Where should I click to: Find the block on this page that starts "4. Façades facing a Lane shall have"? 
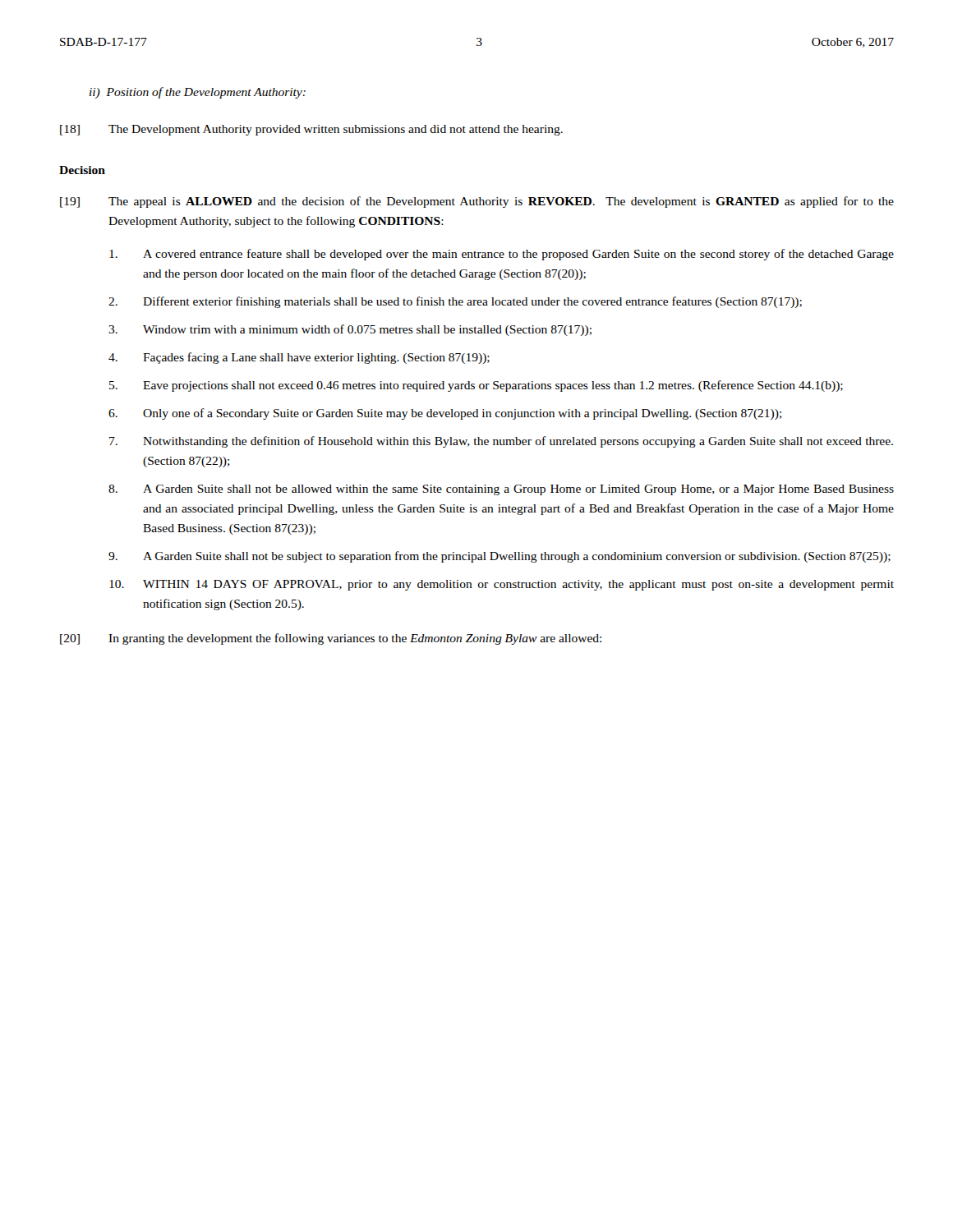click(299, 358)
